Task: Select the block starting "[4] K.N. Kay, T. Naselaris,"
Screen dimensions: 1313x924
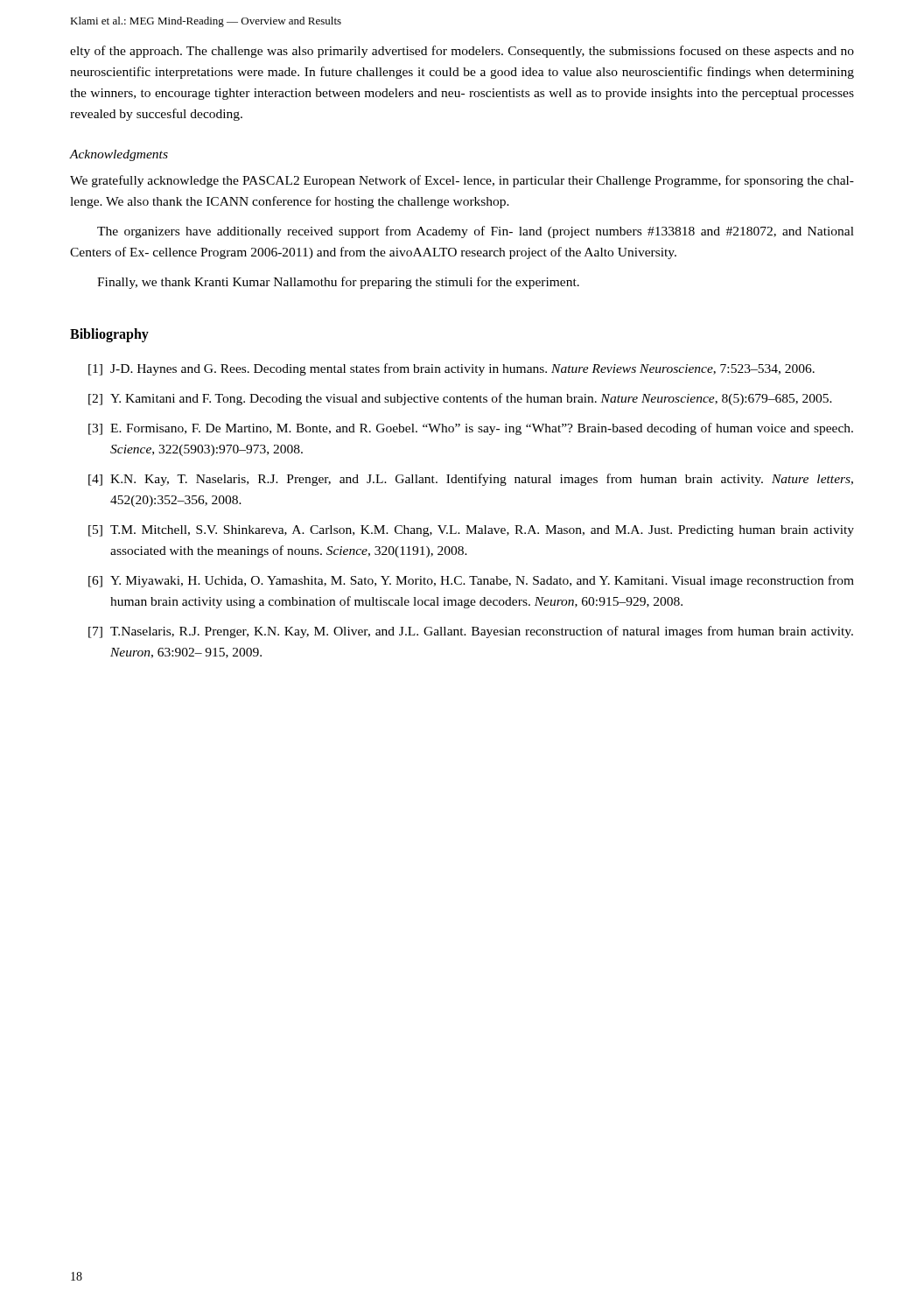Action: tap(462, 489)
